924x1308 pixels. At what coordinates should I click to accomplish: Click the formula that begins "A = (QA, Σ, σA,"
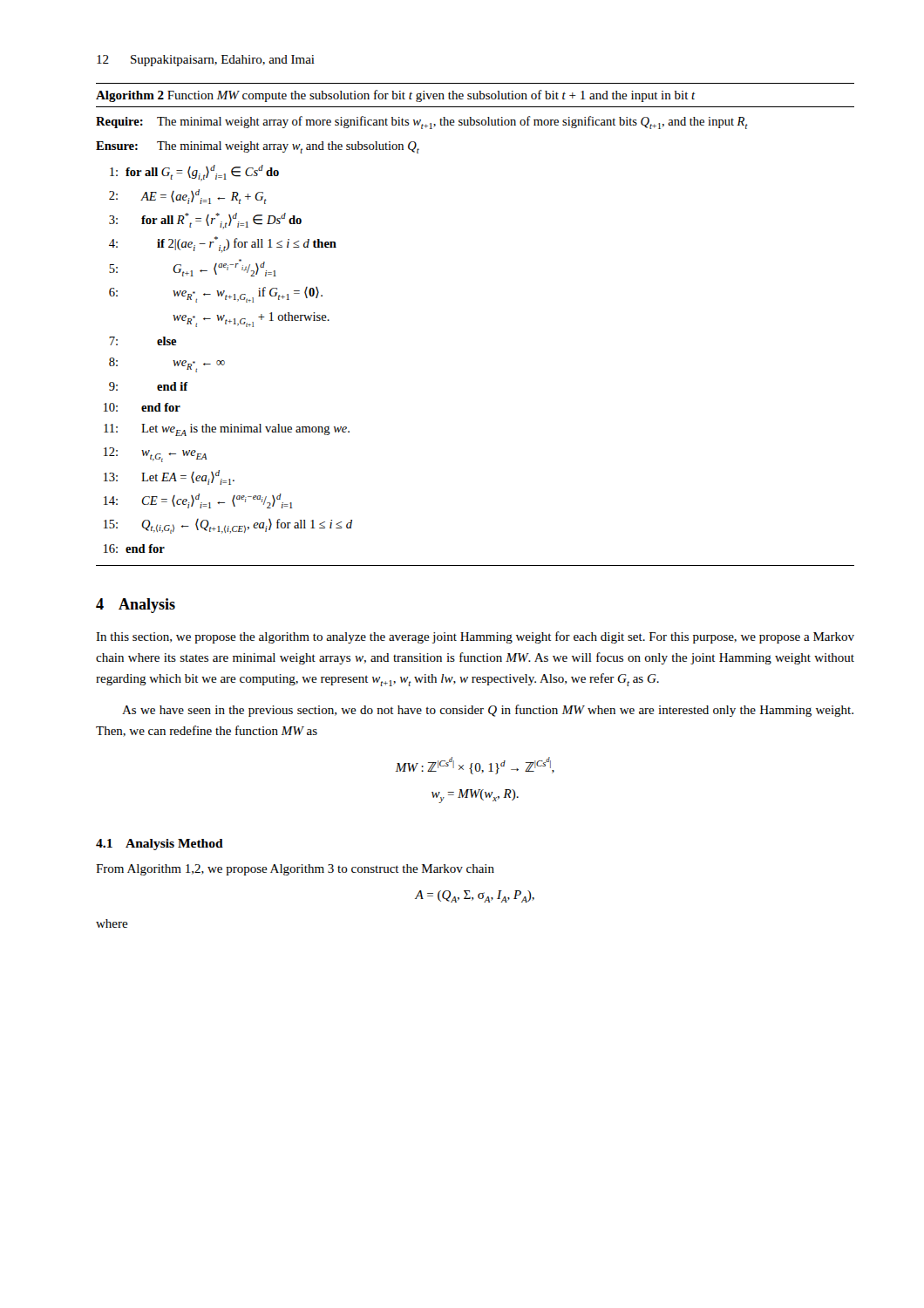click(x=475, y=896)
